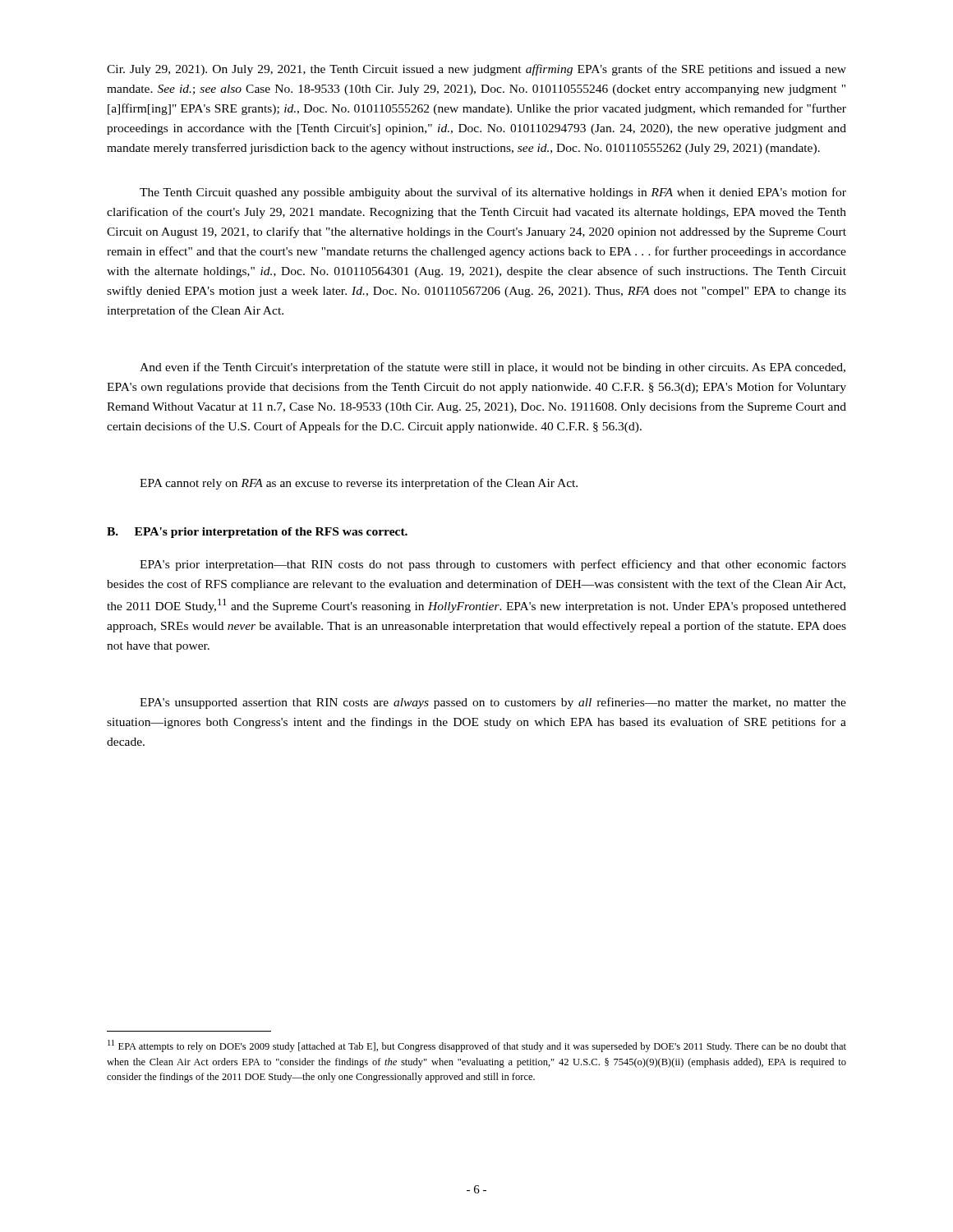
Task: Click the passage that begins "And even if the Tenth Circuit's interpretation of"
Action: point(476,396)
